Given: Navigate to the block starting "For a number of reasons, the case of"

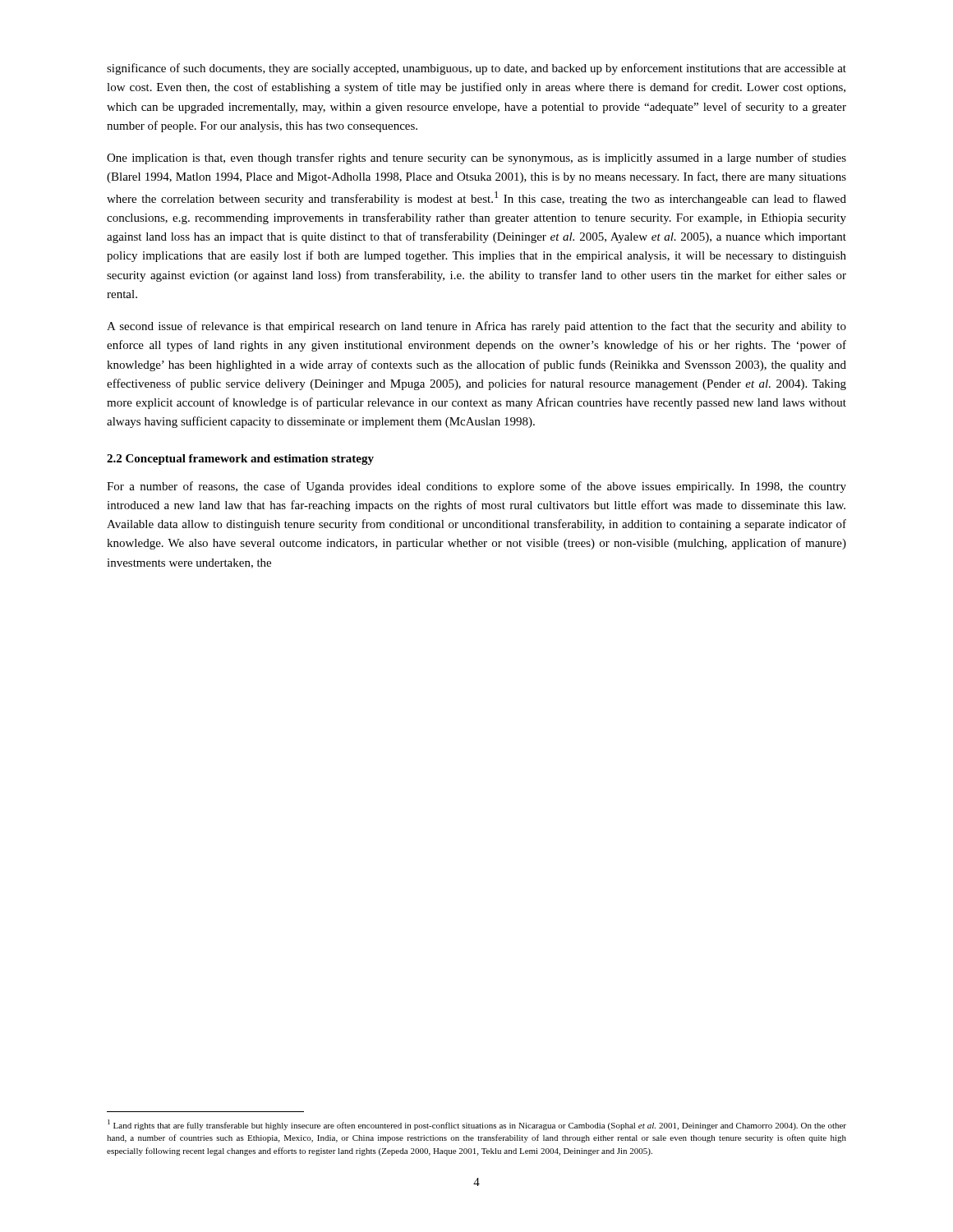Looking at the screenshot, I should pos(476,524).
